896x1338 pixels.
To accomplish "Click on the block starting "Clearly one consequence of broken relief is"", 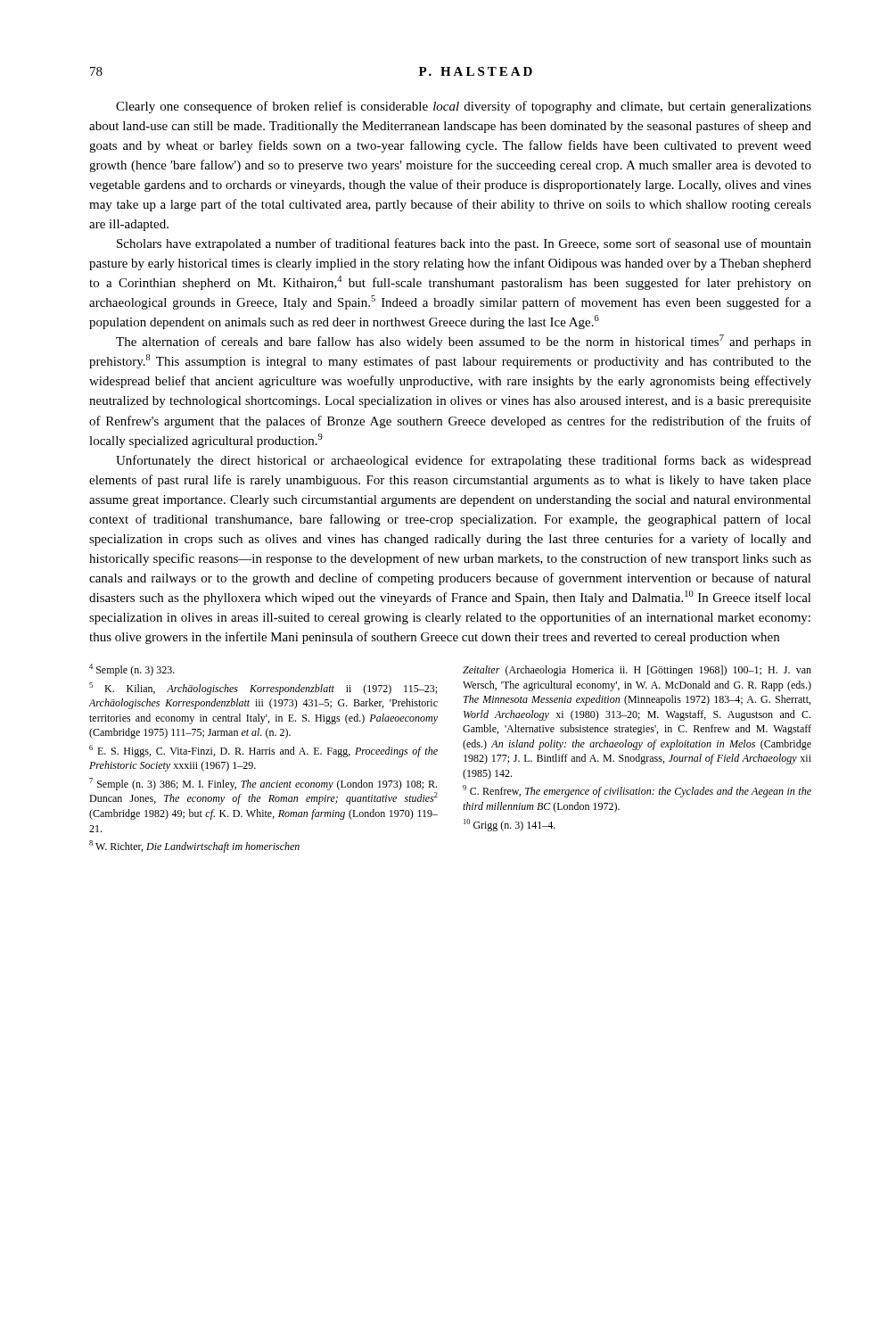I will pos(450,165).
